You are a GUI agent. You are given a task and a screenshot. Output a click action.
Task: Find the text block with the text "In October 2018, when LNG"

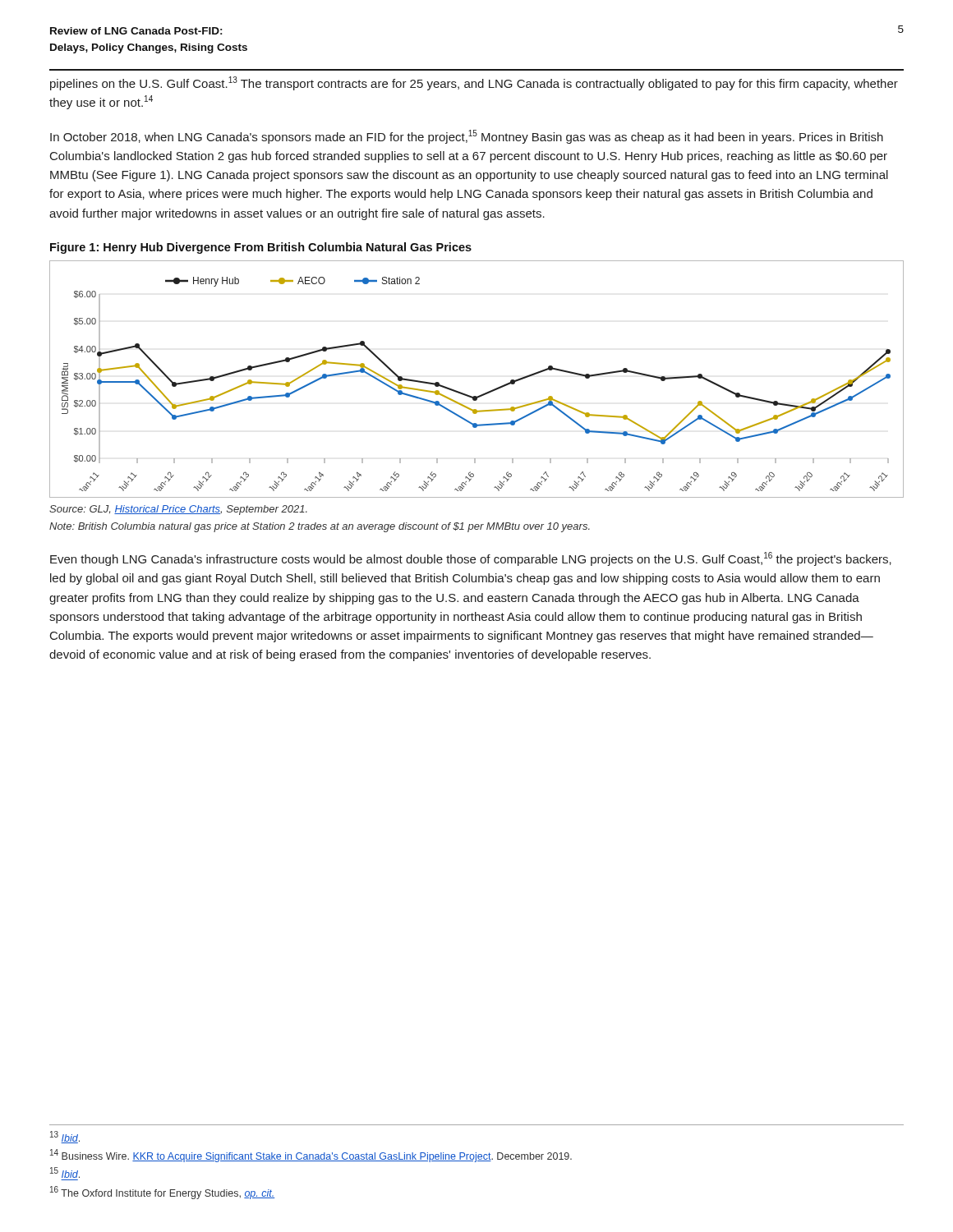pos(476,175)
